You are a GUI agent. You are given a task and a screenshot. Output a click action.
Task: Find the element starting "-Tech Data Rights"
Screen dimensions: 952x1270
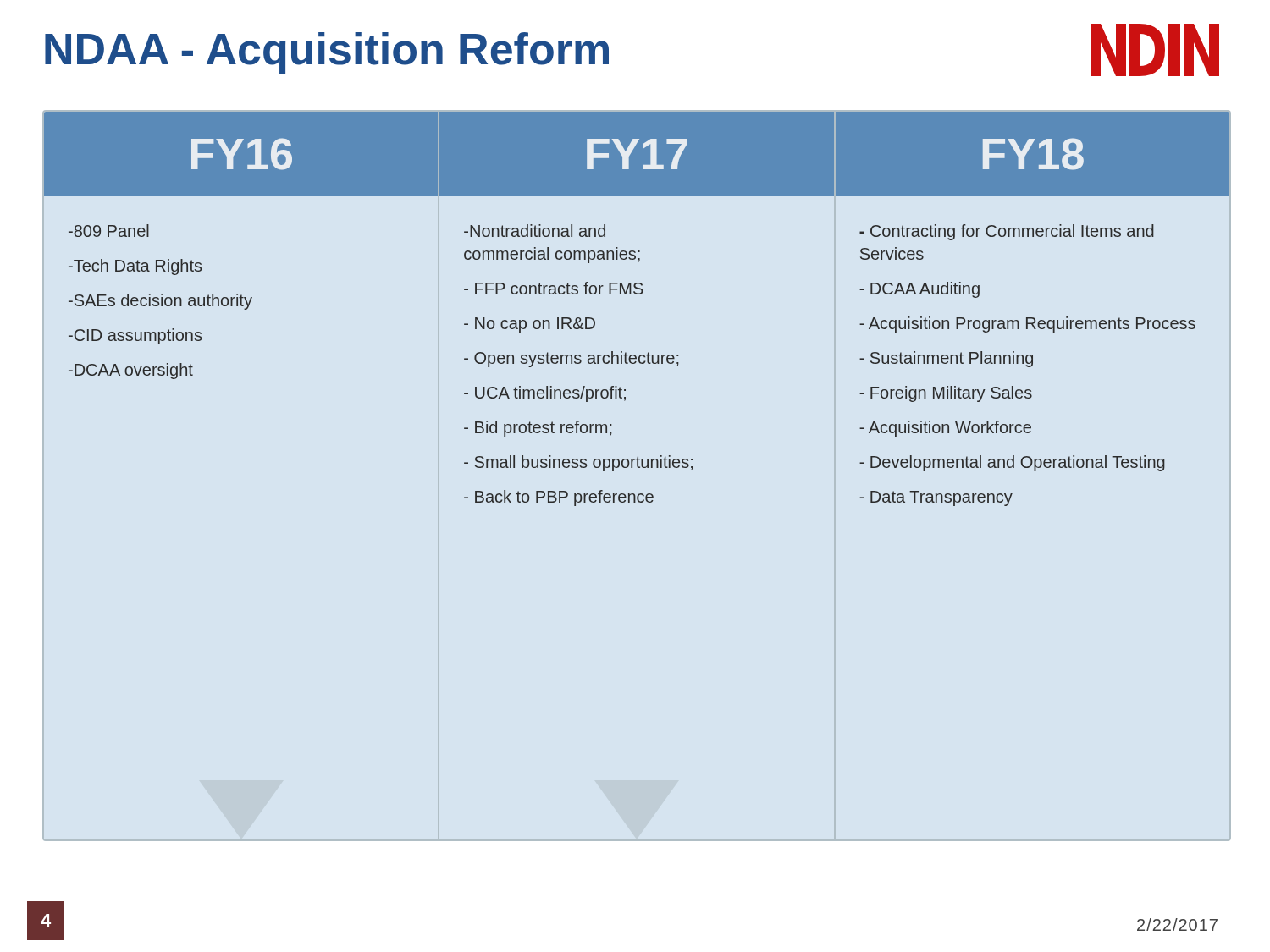[x=135, y=266]
